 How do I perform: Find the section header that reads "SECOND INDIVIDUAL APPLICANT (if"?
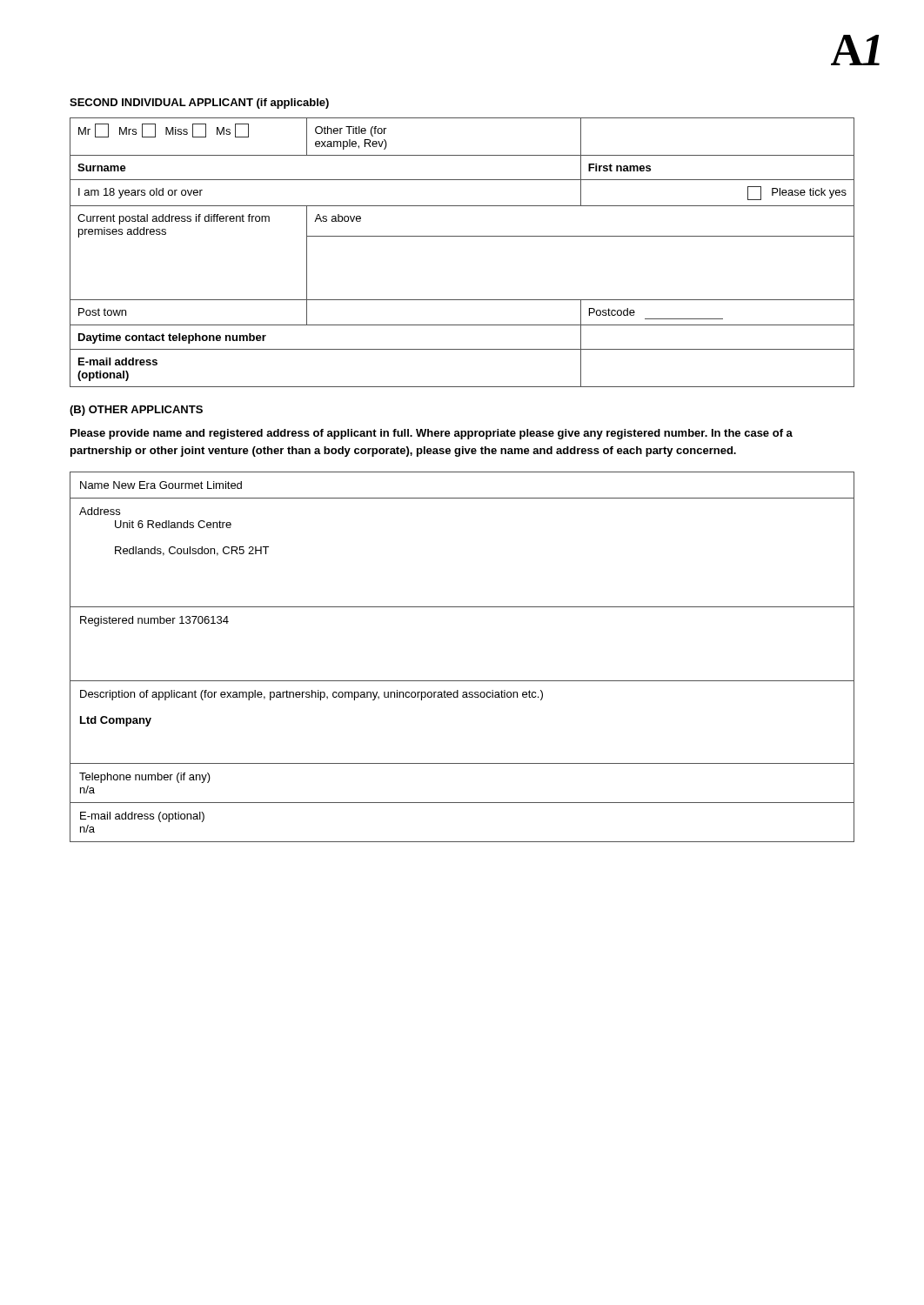tap(199, 102)
